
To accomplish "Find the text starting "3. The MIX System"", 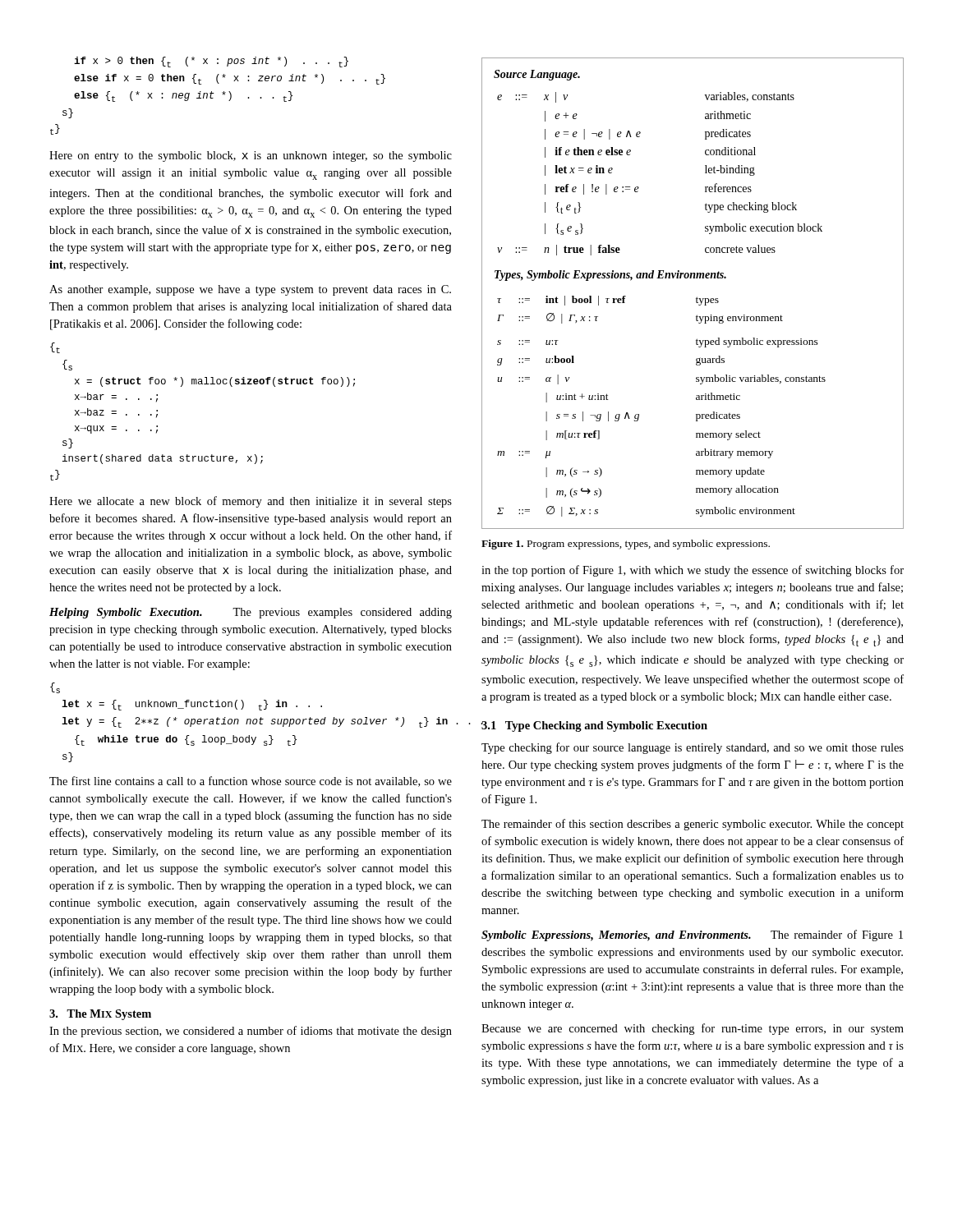I will coord(100,1013).
